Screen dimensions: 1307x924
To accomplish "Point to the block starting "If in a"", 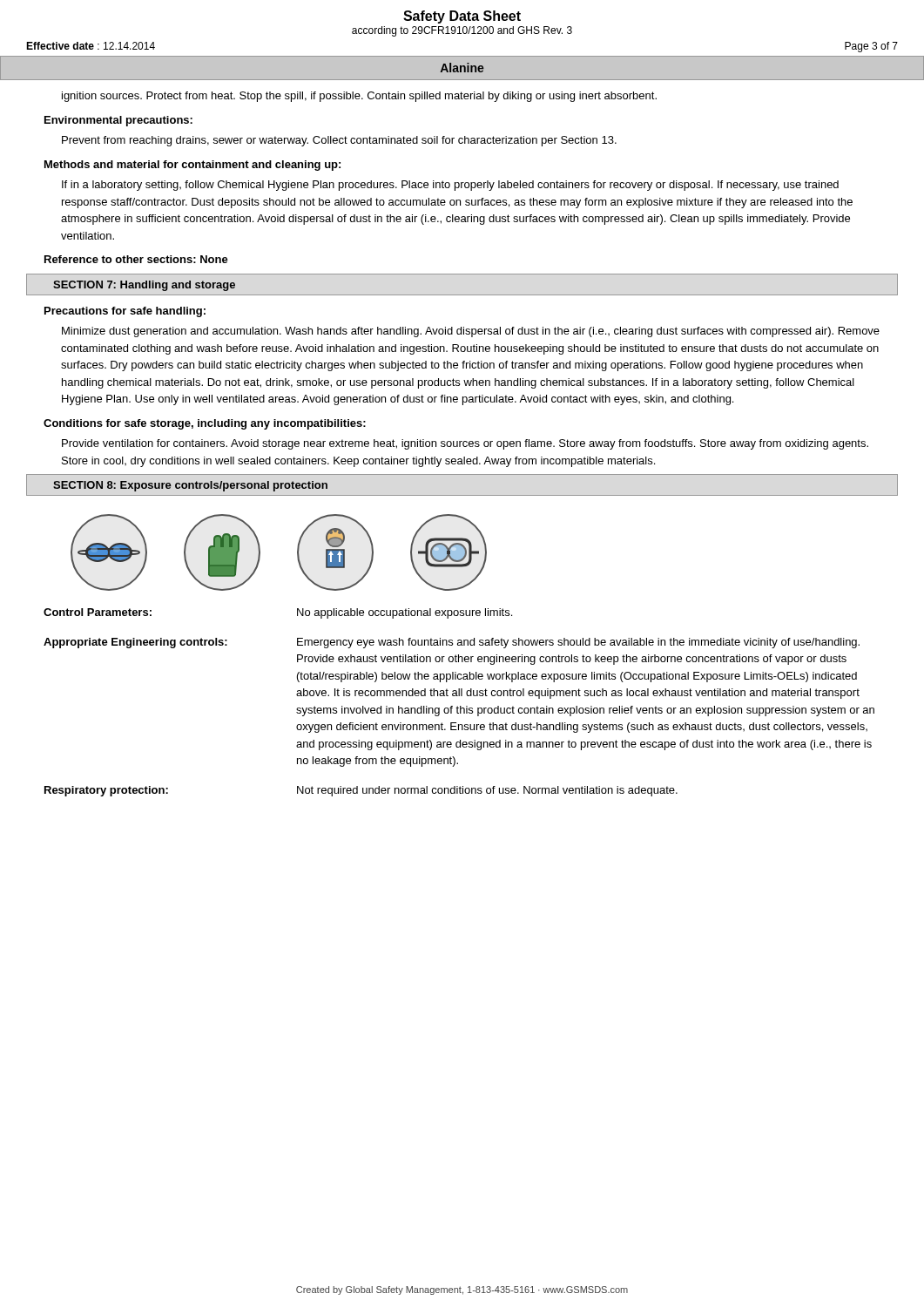I will tap(457, 210).
